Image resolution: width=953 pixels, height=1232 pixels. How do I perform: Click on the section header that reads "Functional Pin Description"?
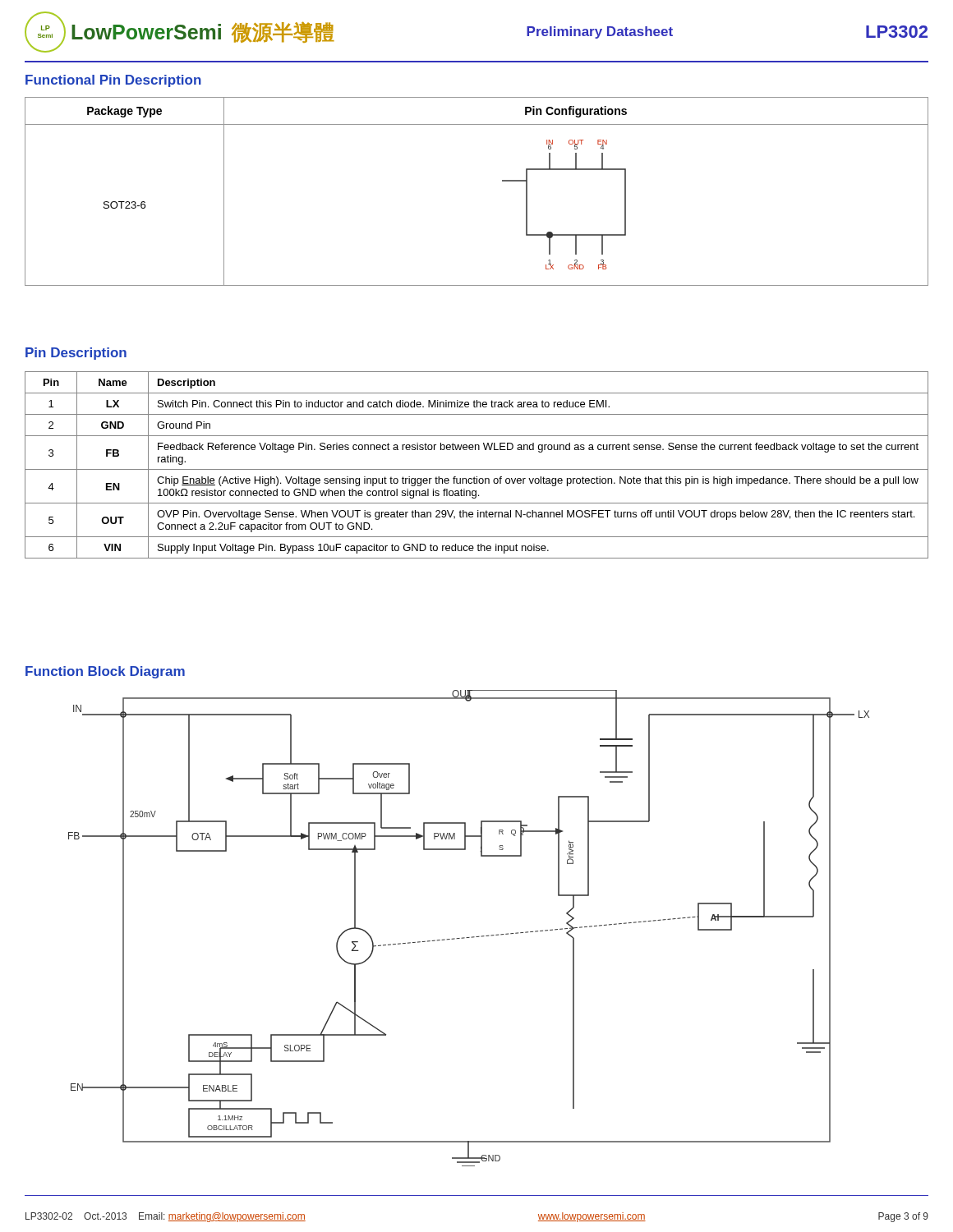click(113, 80)
